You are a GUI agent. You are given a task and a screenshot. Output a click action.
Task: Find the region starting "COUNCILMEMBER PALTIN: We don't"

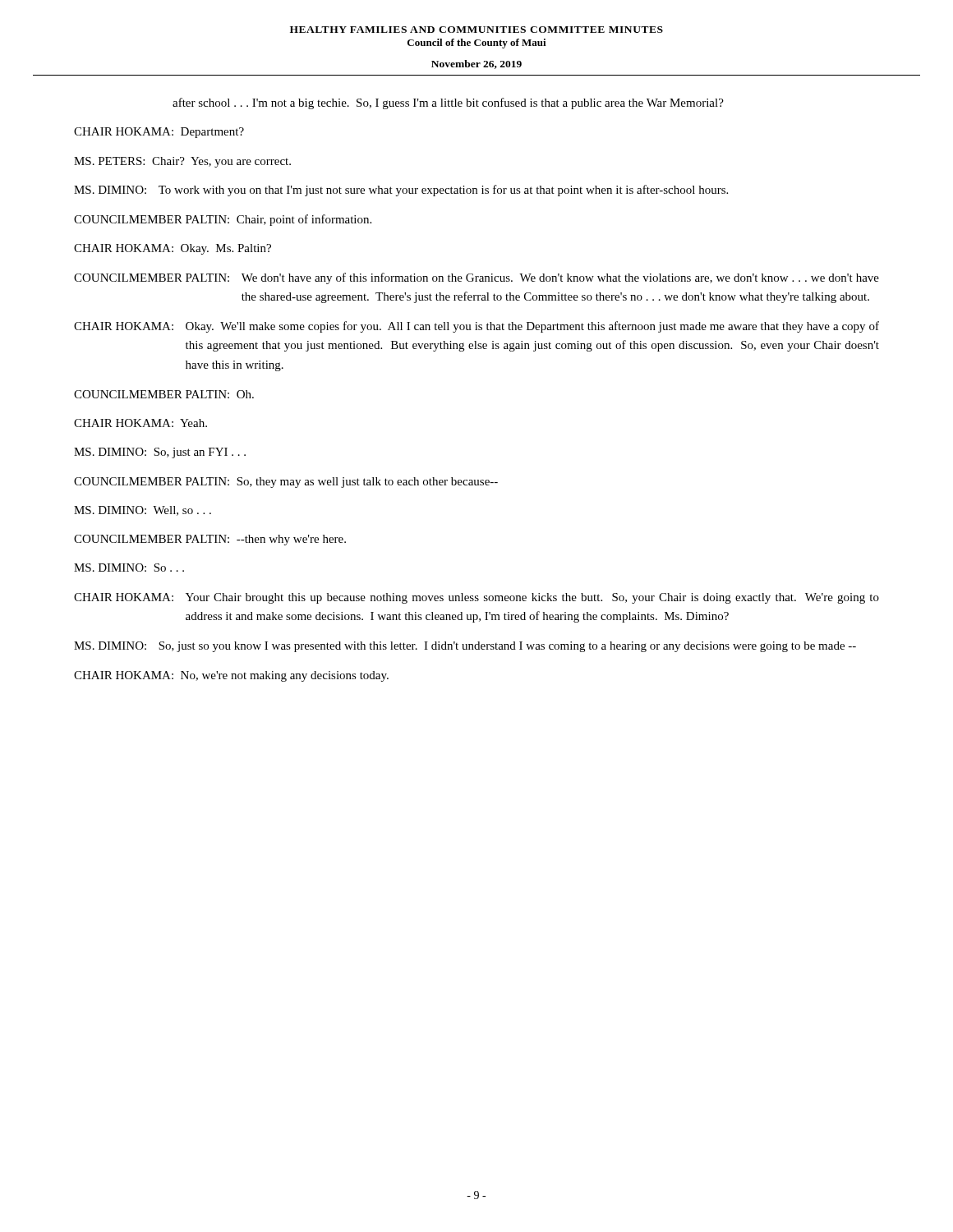point(476,287)
